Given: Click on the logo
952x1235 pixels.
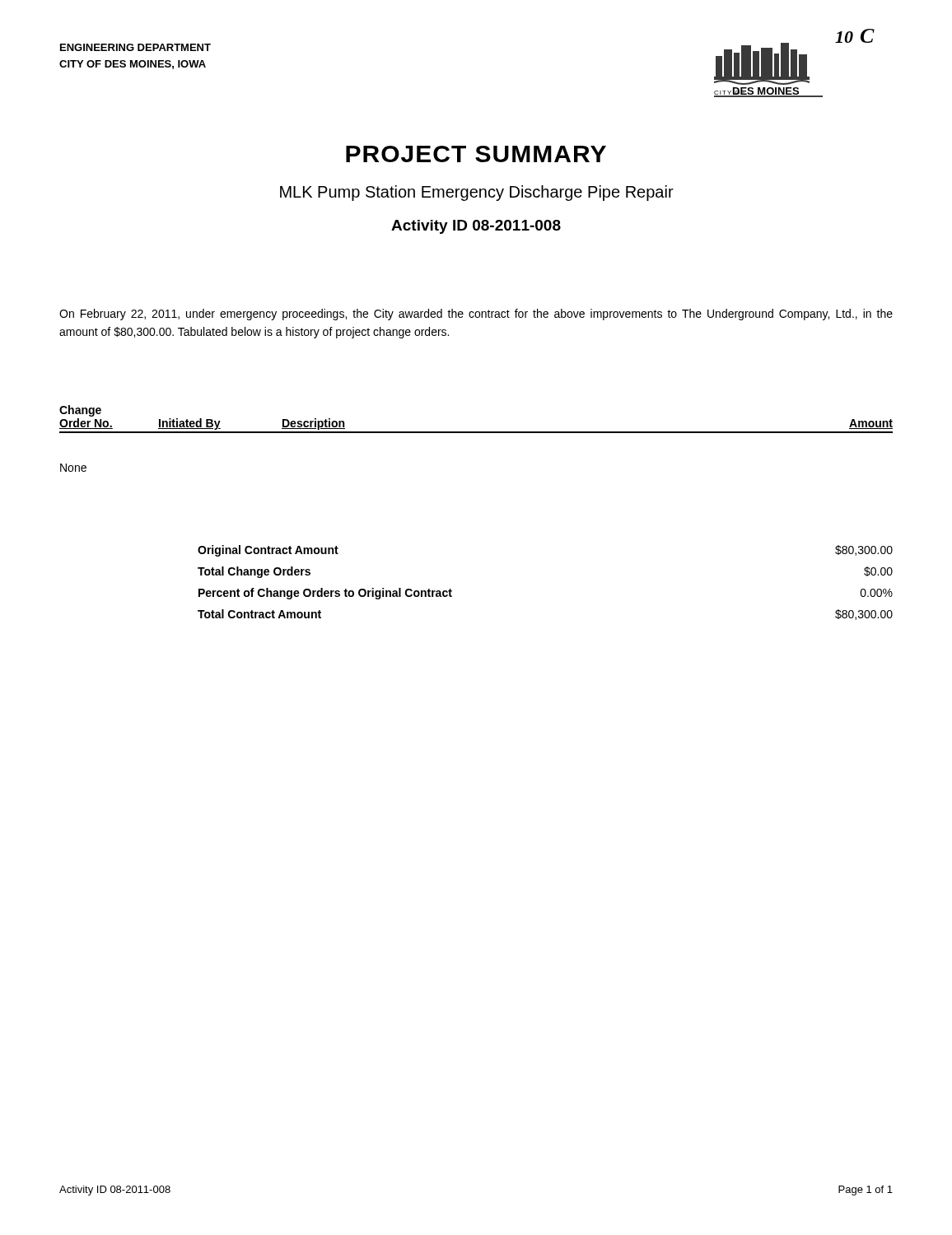Looking at the screenshot, I should (798, 62).
